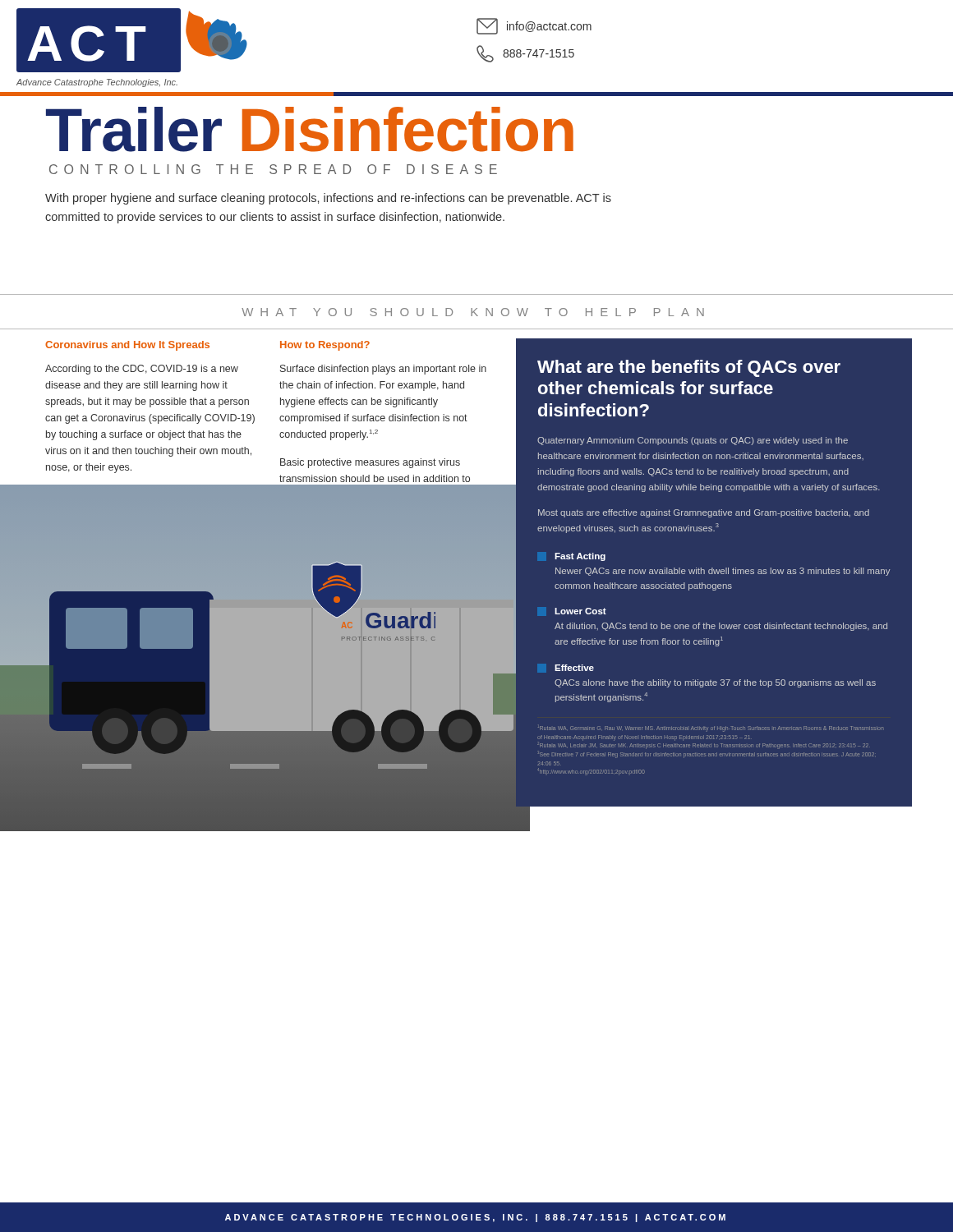Find the block starting "CONTROLLING THE SPREAD OF DISEASE"
This screenshot has height=1232, width=953.
pos(276,170)
